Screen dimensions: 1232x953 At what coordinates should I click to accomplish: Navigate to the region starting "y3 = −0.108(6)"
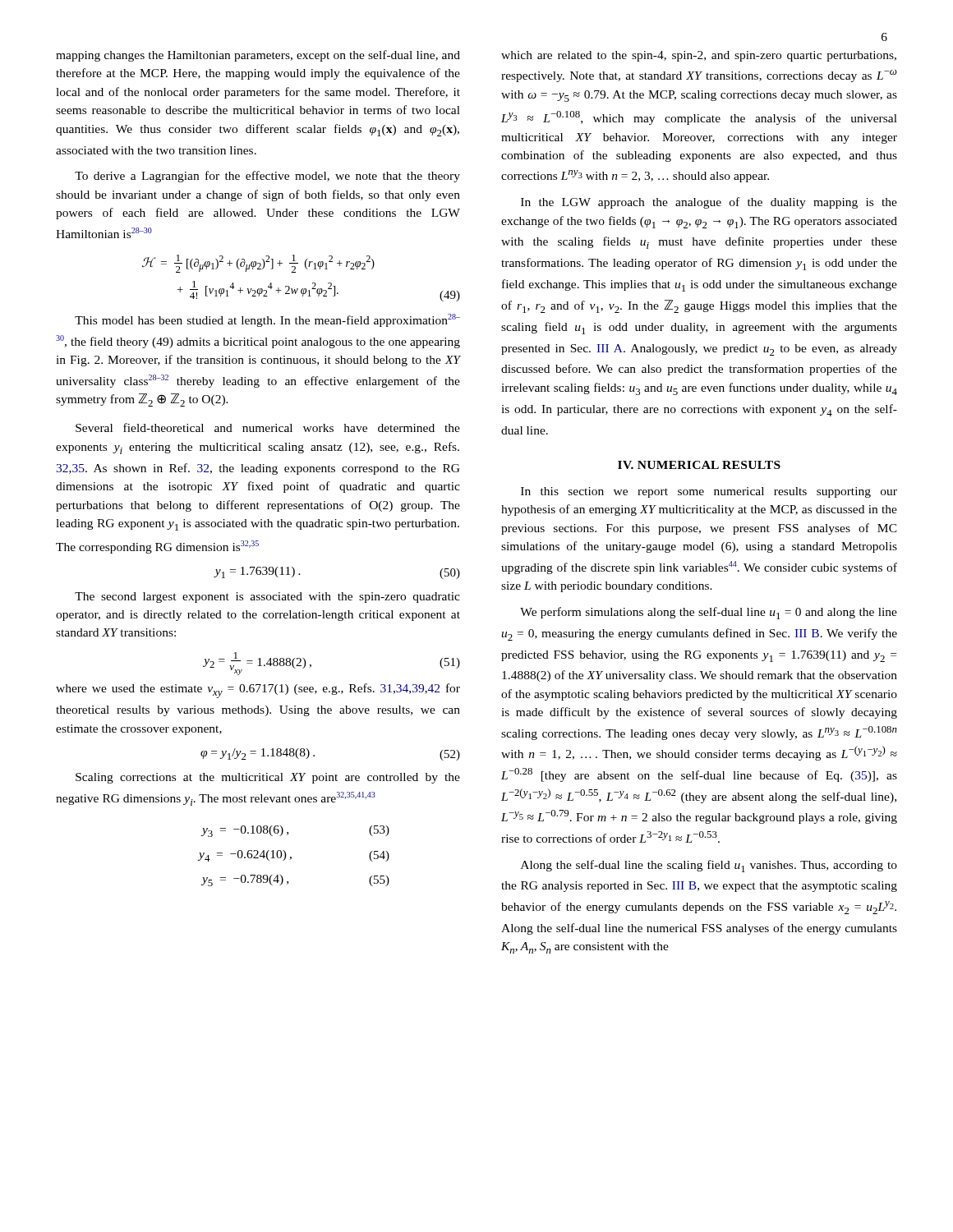coord(258,855)
